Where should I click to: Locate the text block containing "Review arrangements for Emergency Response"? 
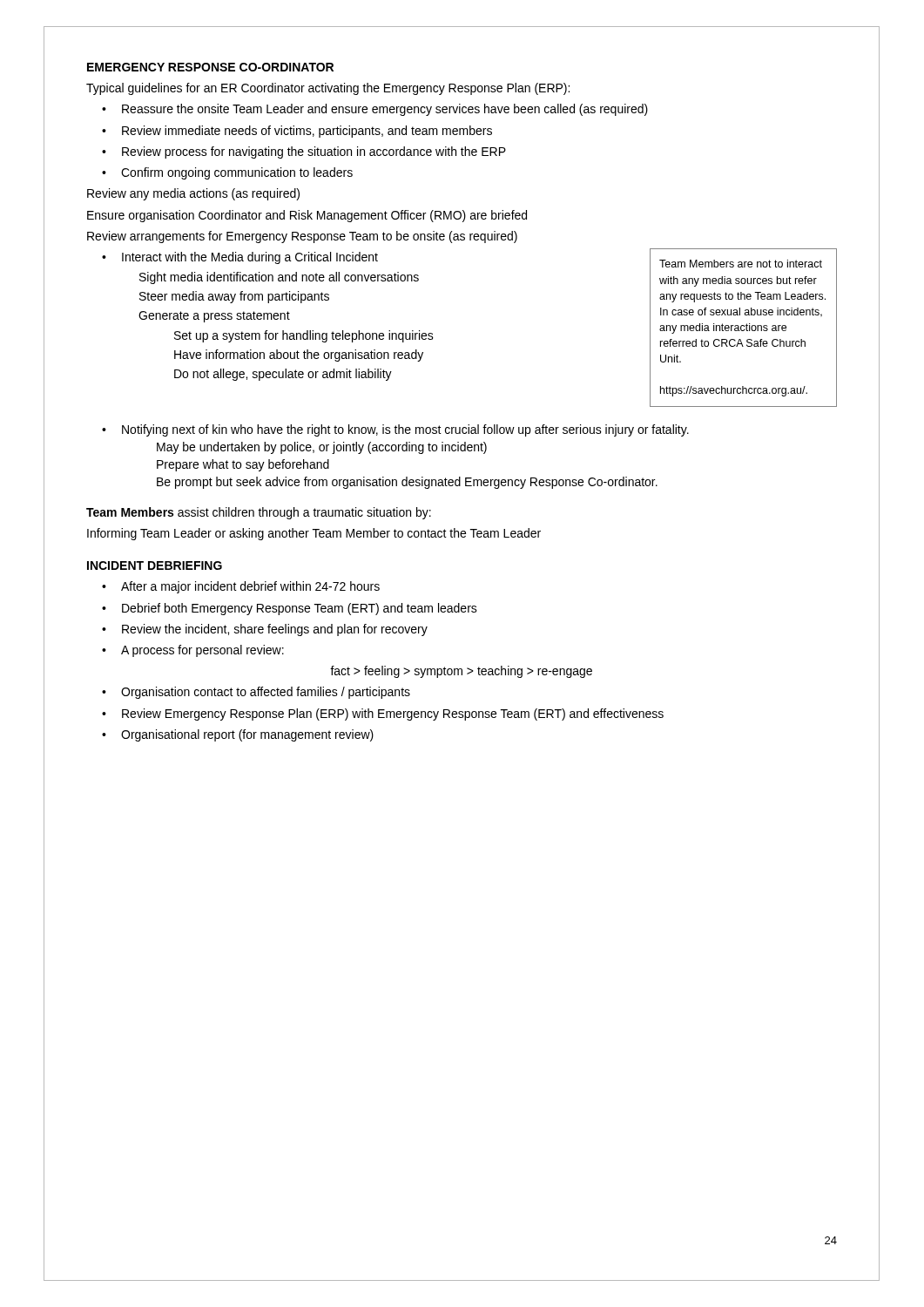coord(302,236)
